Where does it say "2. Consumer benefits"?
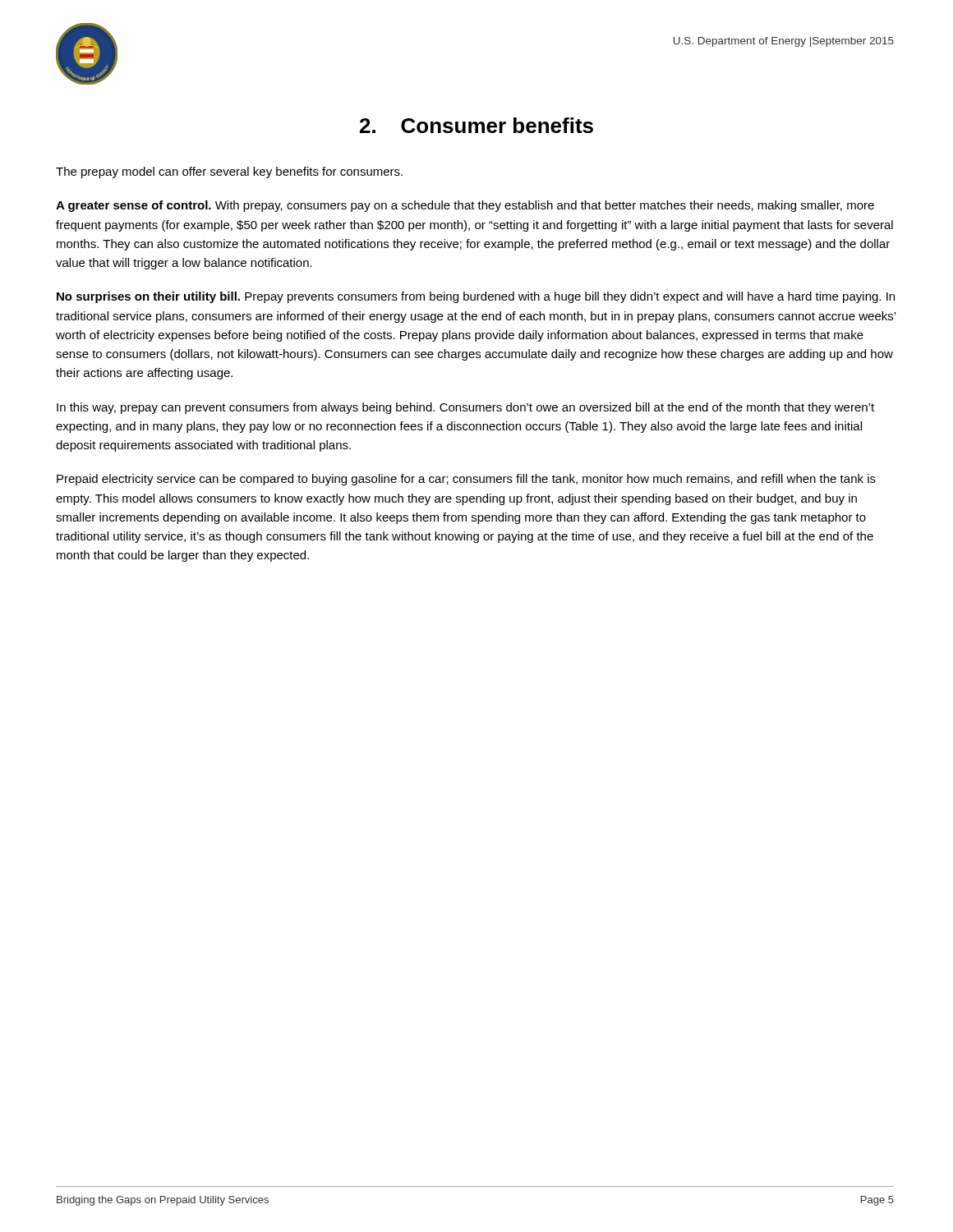This screenshot has width=953, height=1232. (476, 126)
